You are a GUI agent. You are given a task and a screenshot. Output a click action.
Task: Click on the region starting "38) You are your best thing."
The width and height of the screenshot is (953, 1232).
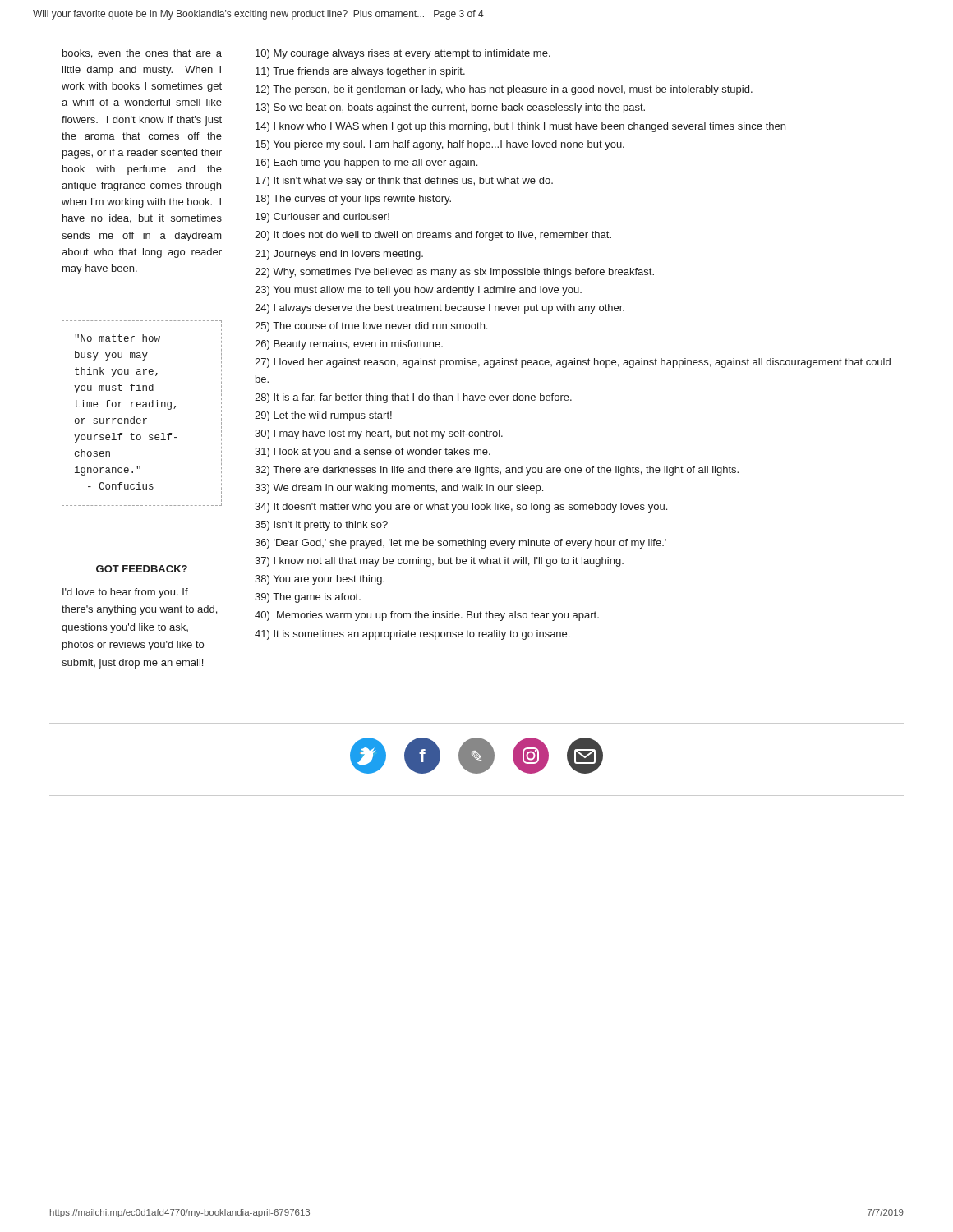[x=320, y=579]
